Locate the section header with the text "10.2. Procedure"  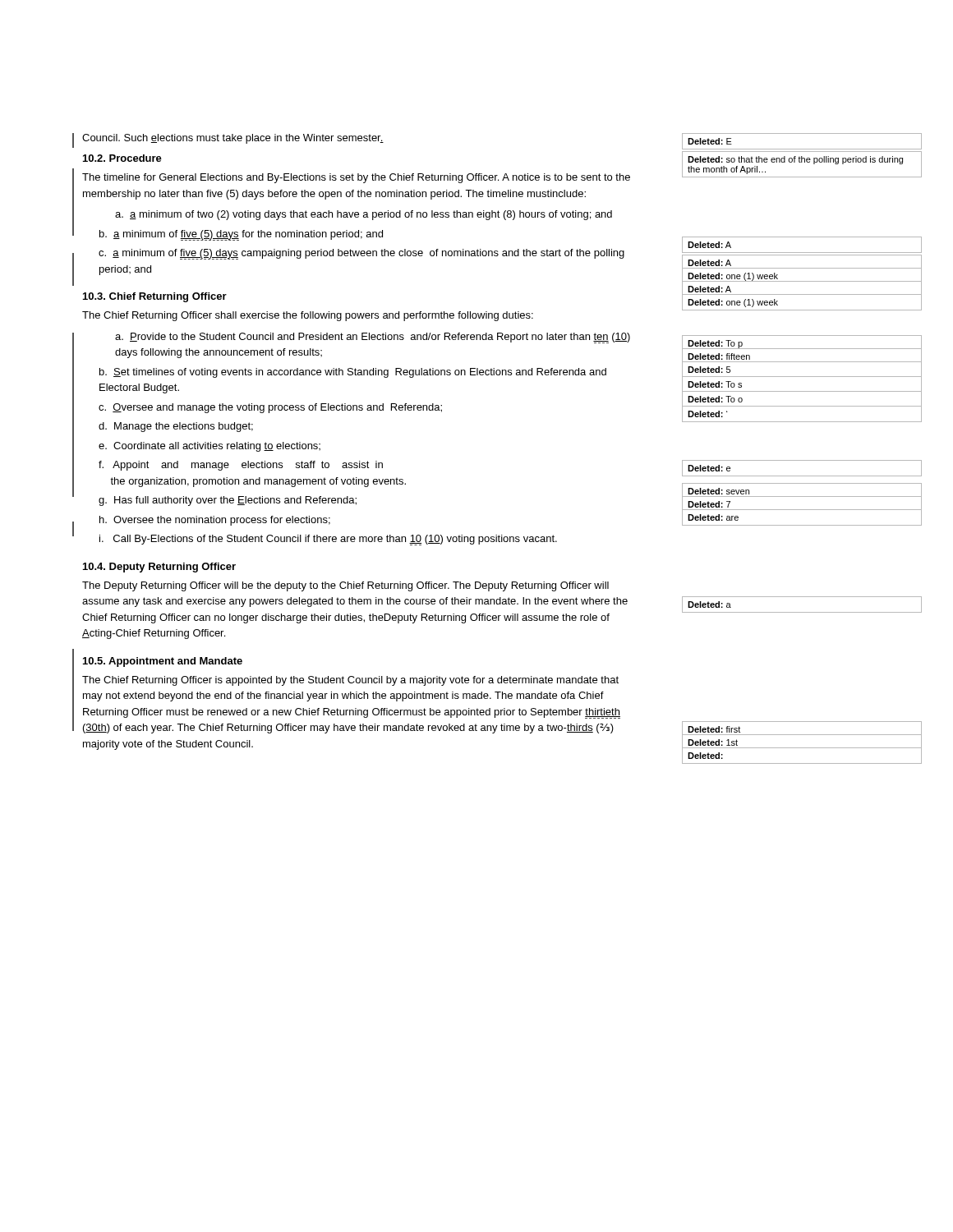point(122,158)
